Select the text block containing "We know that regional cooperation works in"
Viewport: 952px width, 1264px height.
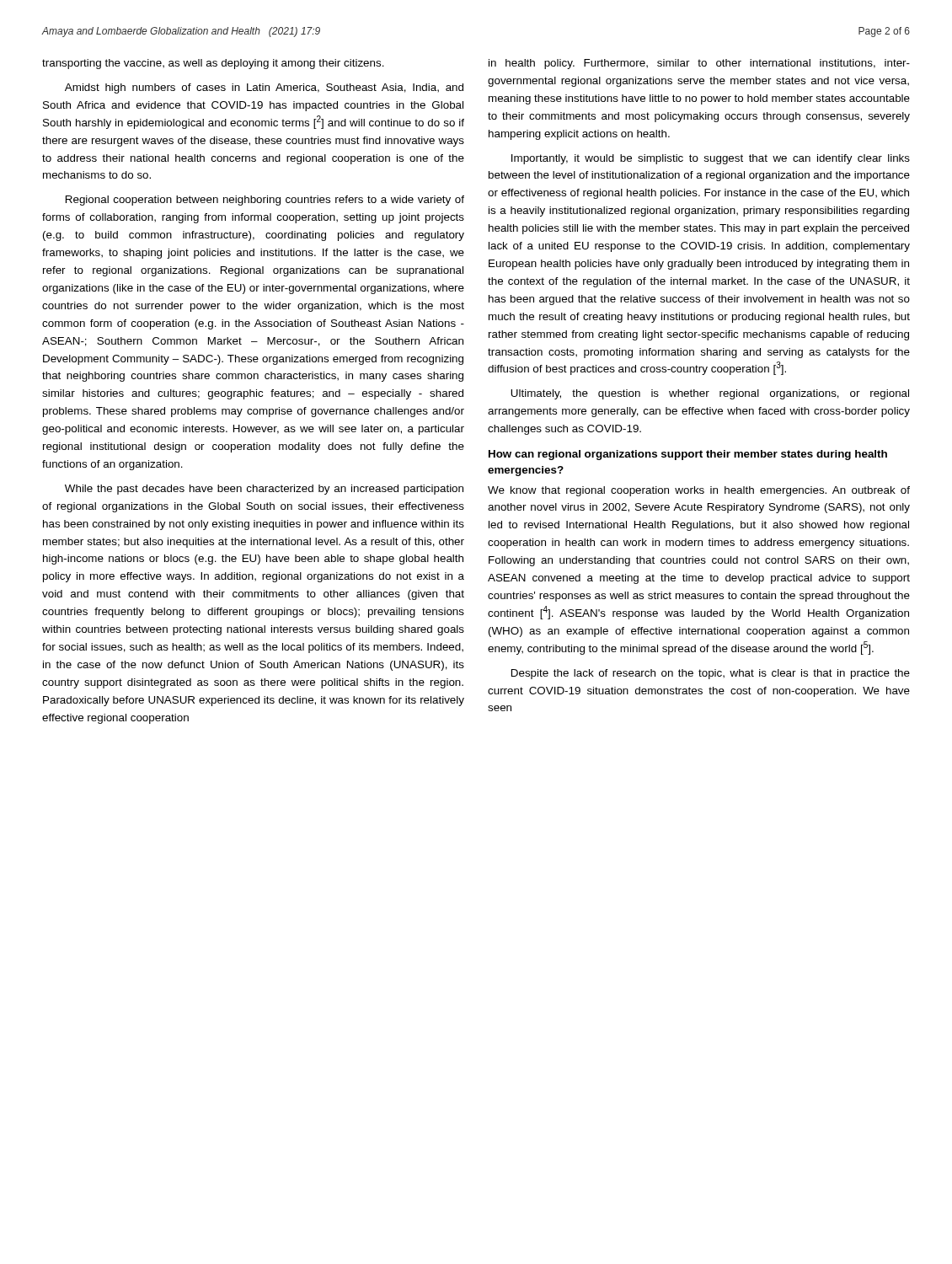(699, 600)
